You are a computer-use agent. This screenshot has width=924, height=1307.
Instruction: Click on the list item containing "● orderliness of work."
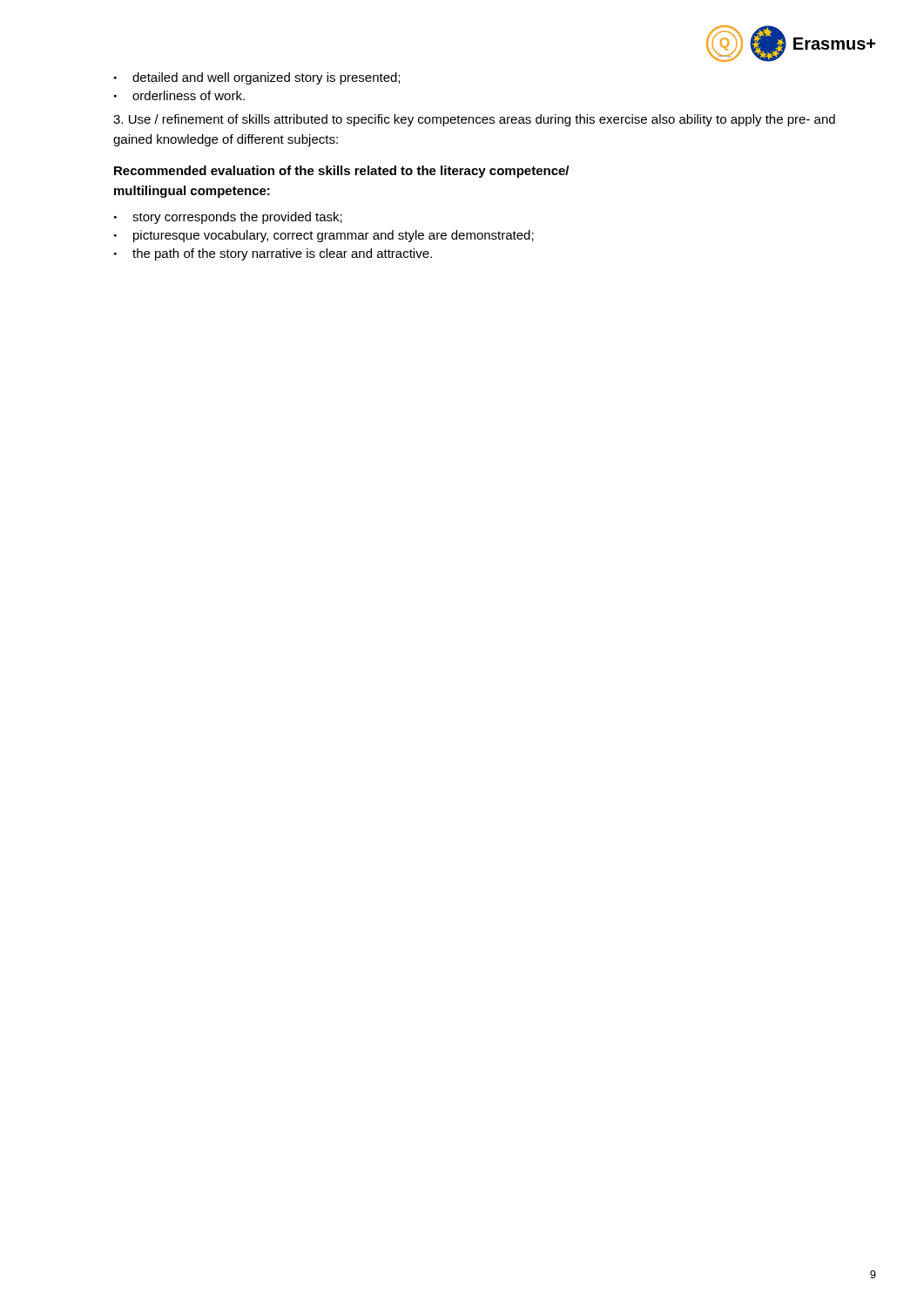pyautogui.click(x=179, y=95)
